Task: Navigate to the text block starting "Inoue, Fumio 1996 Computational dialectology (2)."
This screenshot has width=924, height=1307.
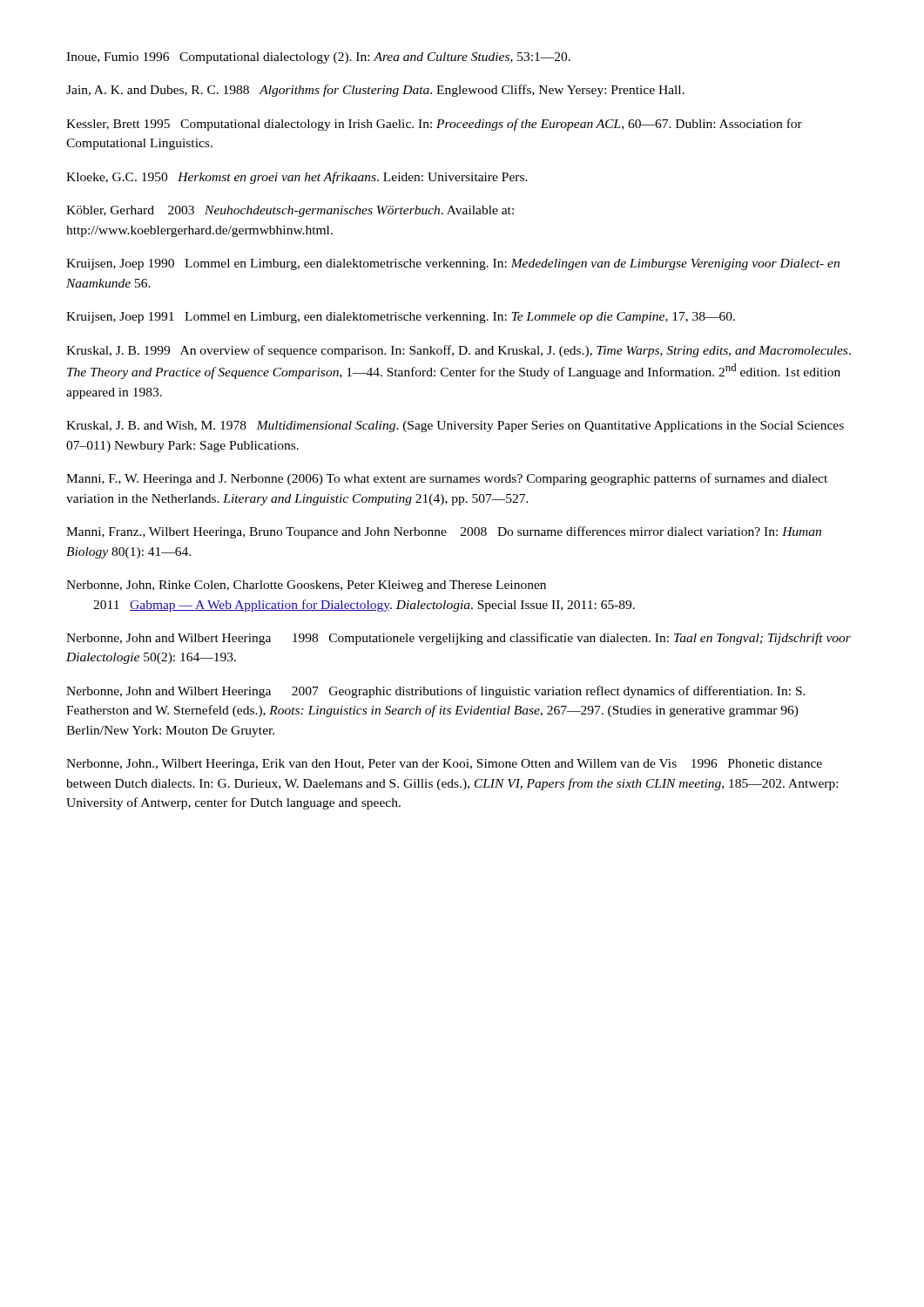Action: pyautogui.click(x=319, y=56)
